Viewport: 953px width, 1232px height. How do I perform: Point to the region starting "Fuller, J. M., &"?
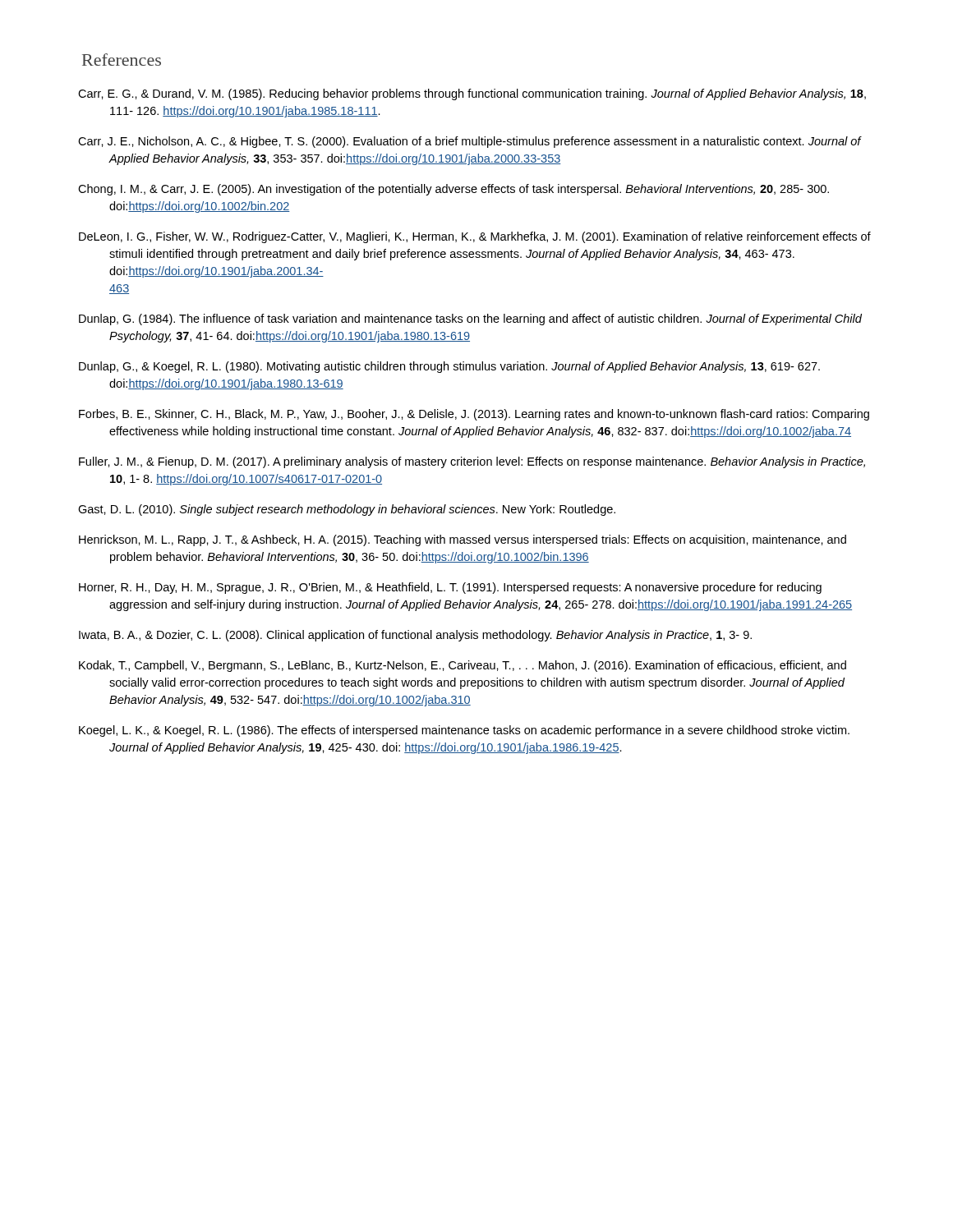tap(476, 471)
